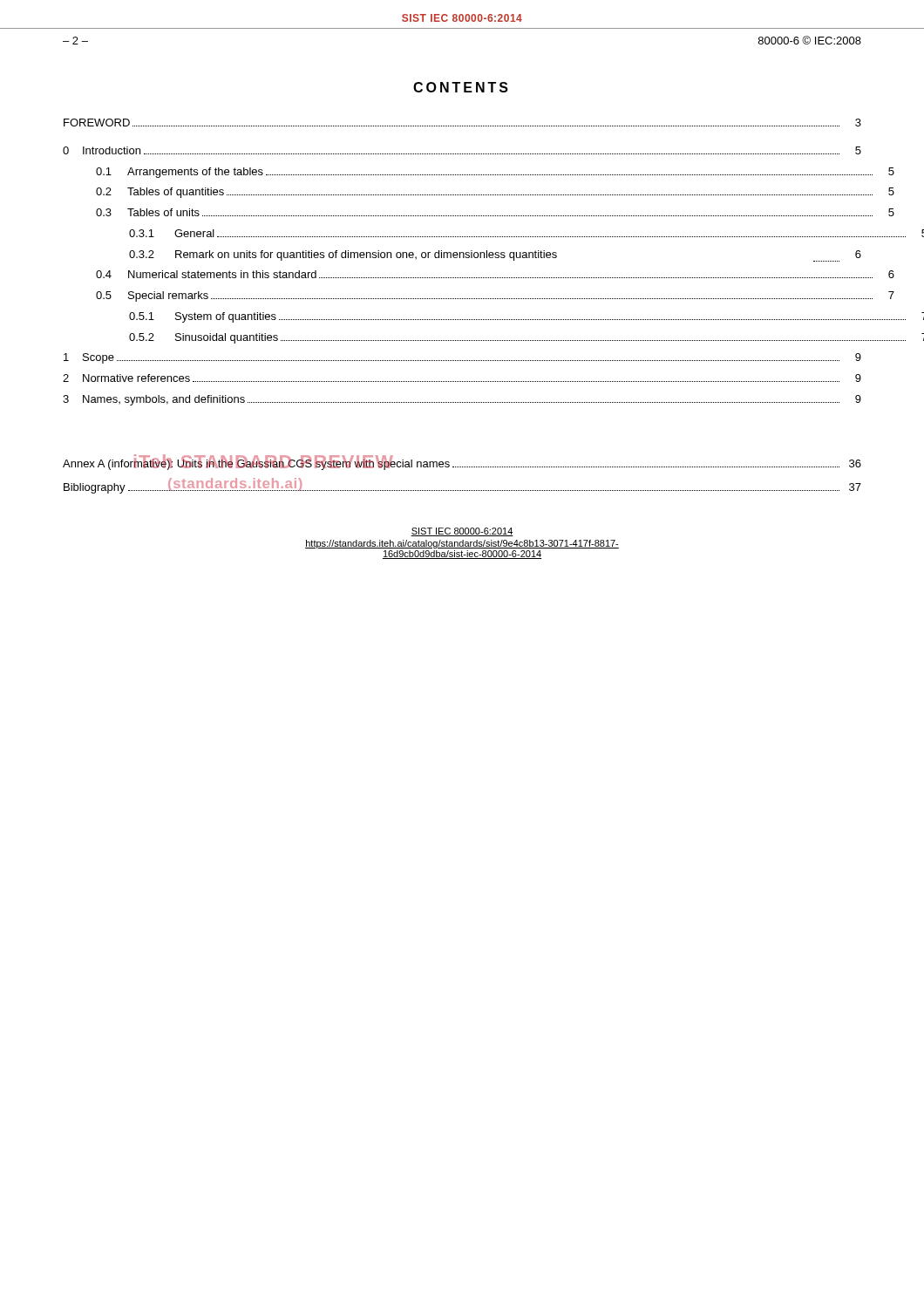This screenshot has height=1308, width=924.
Task: Find the list item containing "Annex A (informative): Units in"
Action: click(x=462, y=464)
